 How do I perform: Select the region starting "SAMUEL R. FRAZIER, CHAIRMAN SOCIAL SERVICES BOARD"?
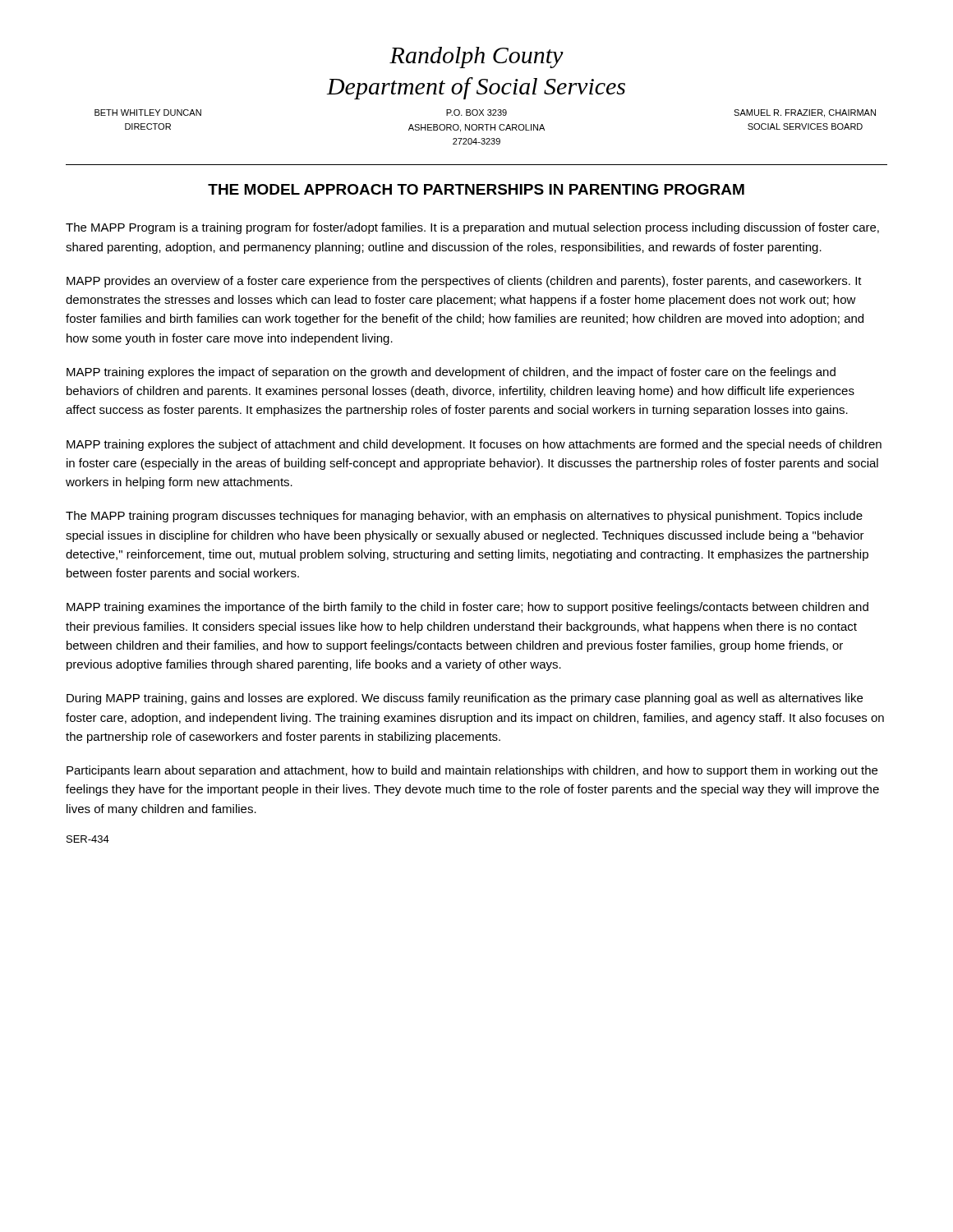click(x=805, y=119)
